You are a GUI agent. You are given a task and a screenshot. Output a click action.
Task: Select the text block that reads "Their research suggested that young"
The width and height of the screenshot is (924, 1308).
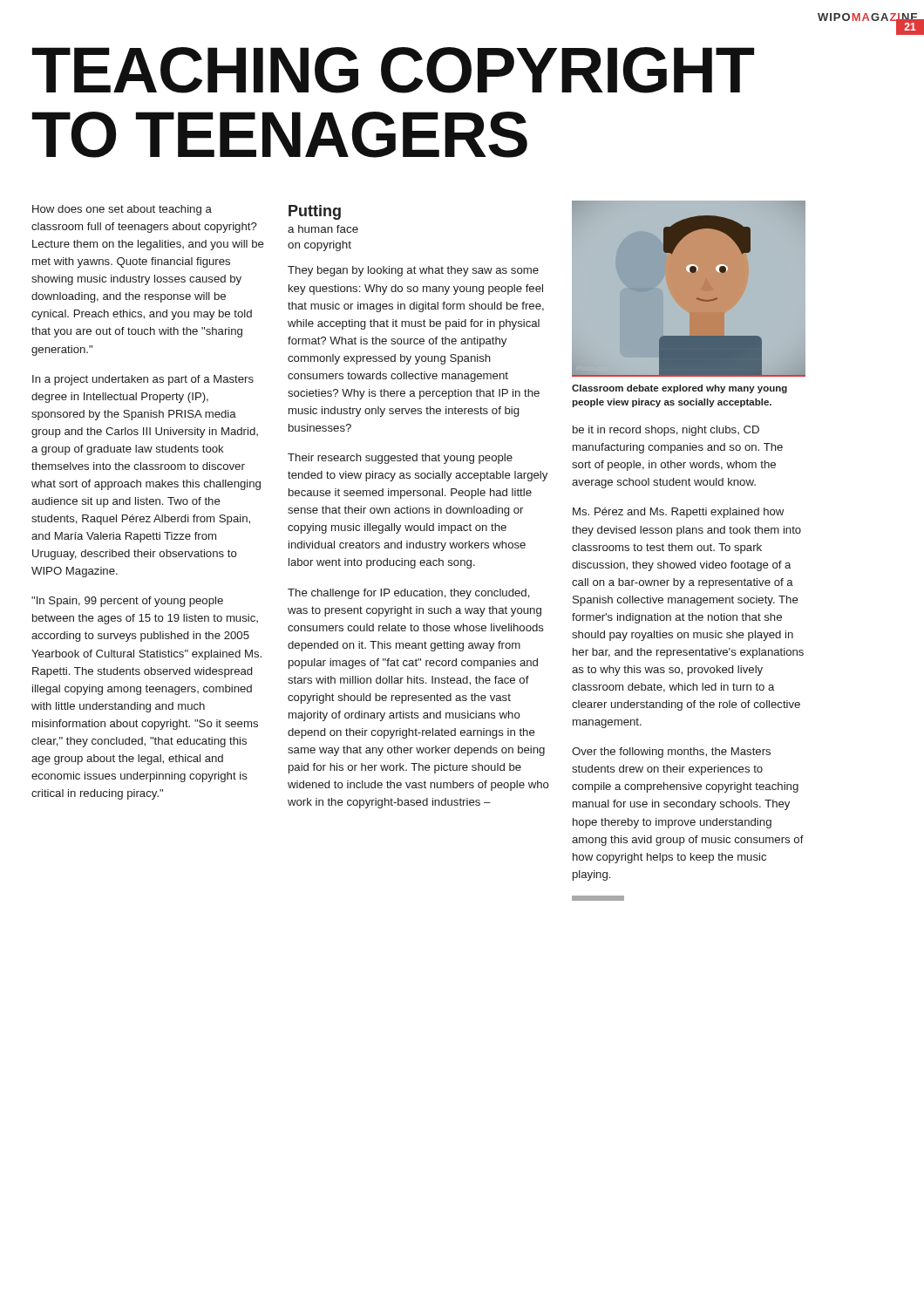pyautogui.click(x=418, y=510)
